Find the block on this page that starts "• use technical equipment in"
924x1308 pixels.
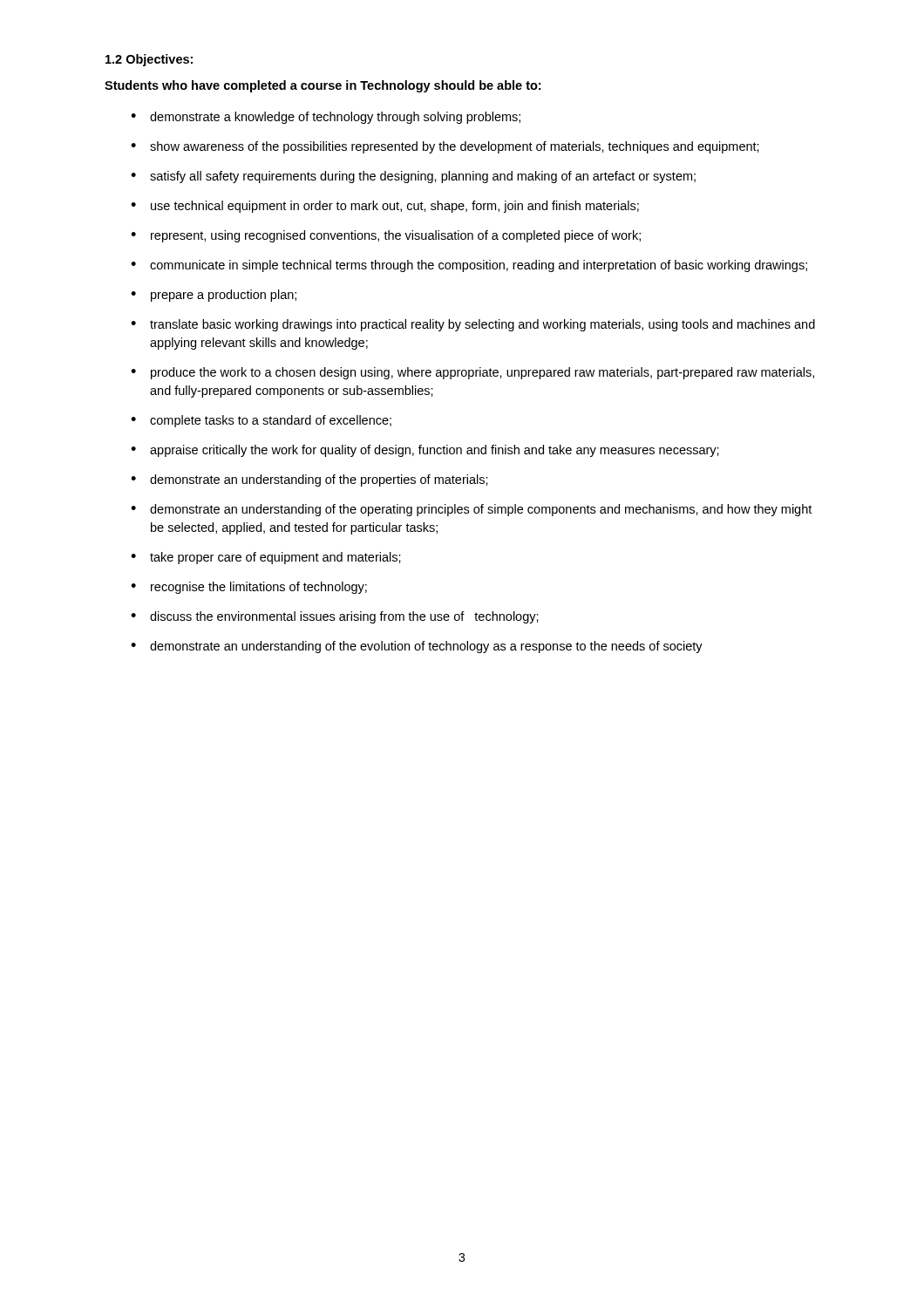click(x=475, y=206)
